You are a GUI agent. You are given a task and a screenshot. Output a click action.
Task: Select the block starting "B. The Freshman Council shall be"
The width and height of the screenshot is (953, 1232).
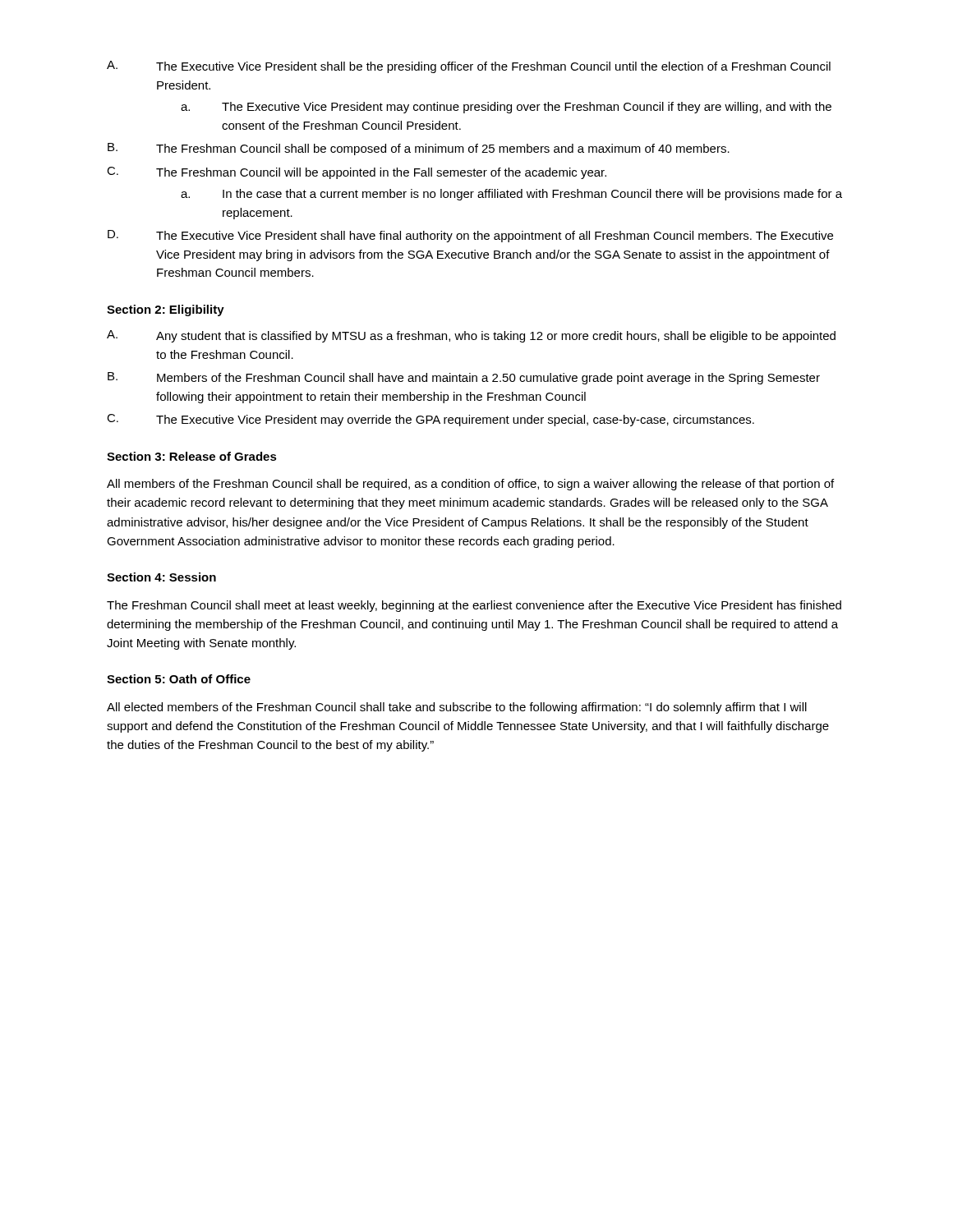click(x=476, y=149)
